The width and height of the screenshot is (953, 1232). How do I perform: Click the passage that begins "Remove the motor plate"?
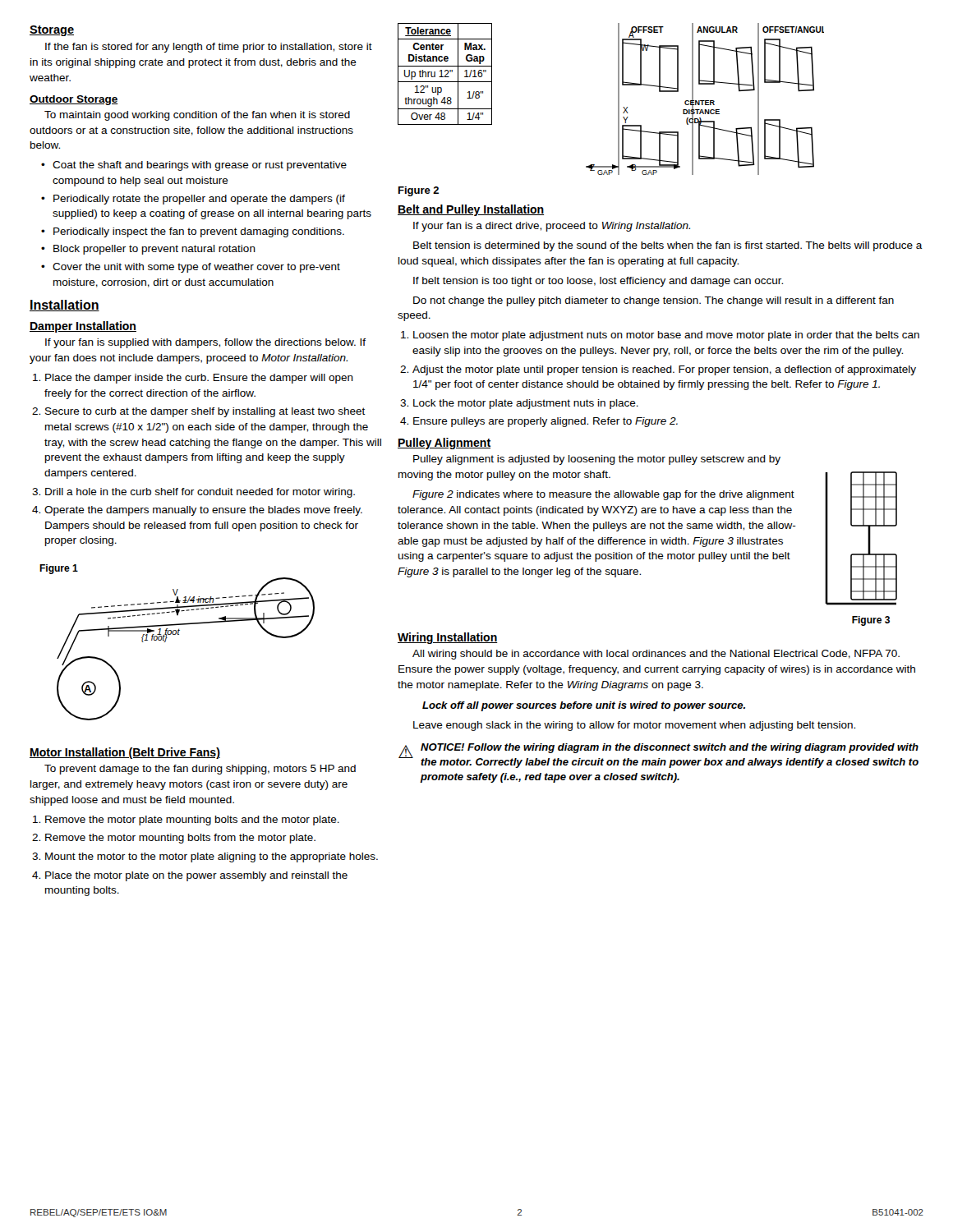[x=214, y=820]
